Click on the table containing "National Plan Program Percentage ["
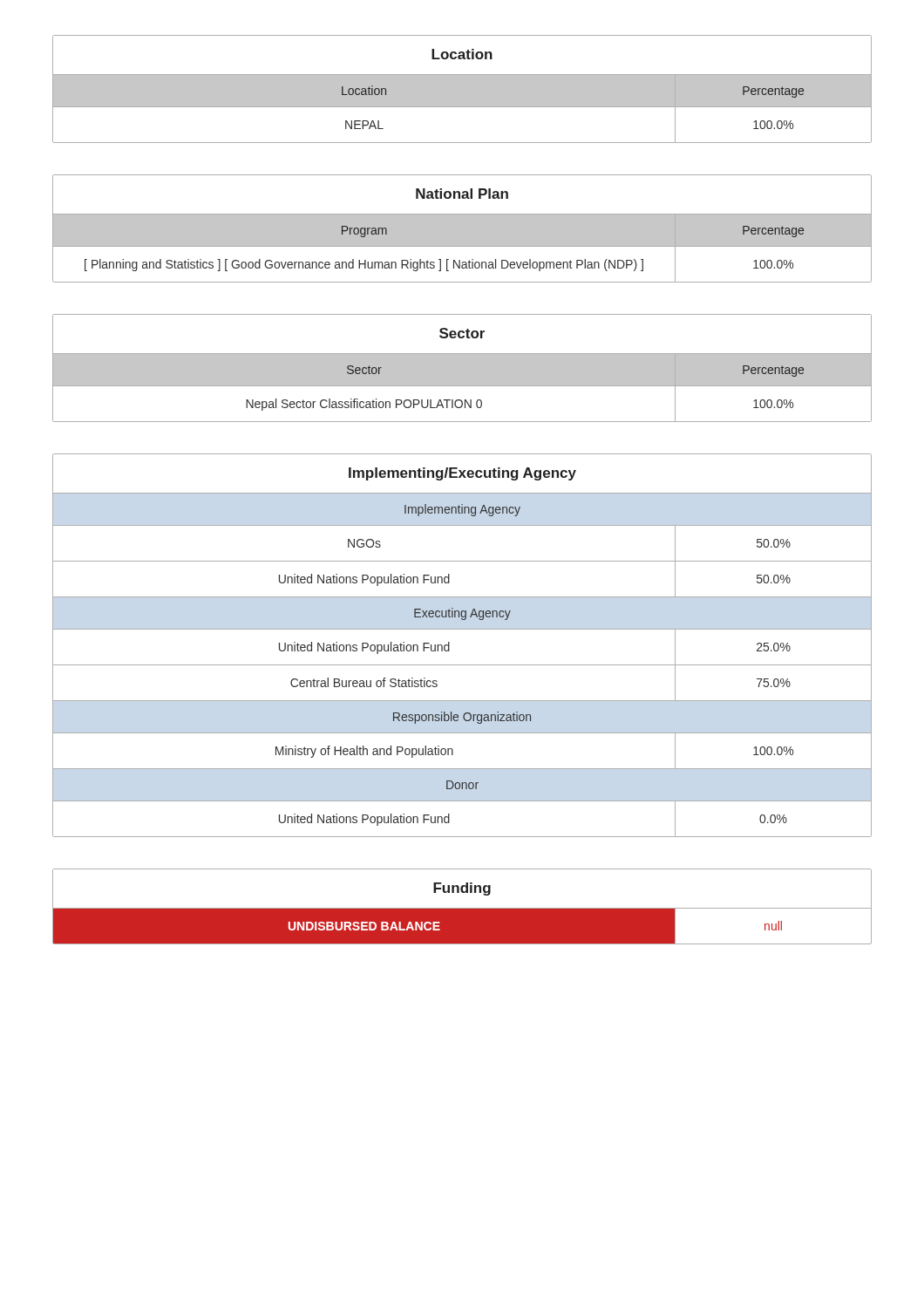This screenshot has height=1308, width=924. [462, 228]
